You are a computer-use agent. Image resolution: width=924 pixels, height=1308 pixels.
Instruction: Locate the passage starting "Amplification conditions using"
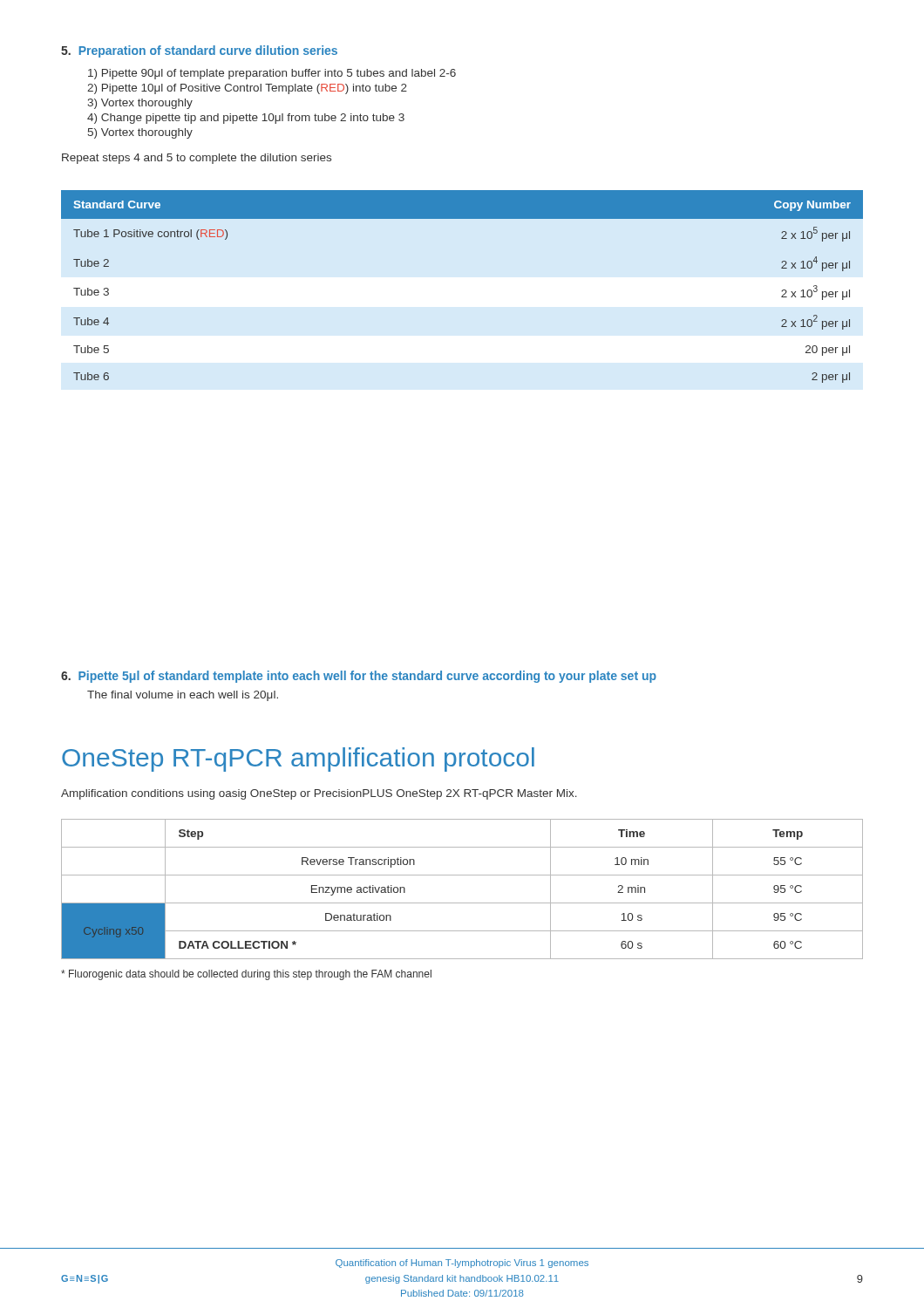tap(319, 793)
